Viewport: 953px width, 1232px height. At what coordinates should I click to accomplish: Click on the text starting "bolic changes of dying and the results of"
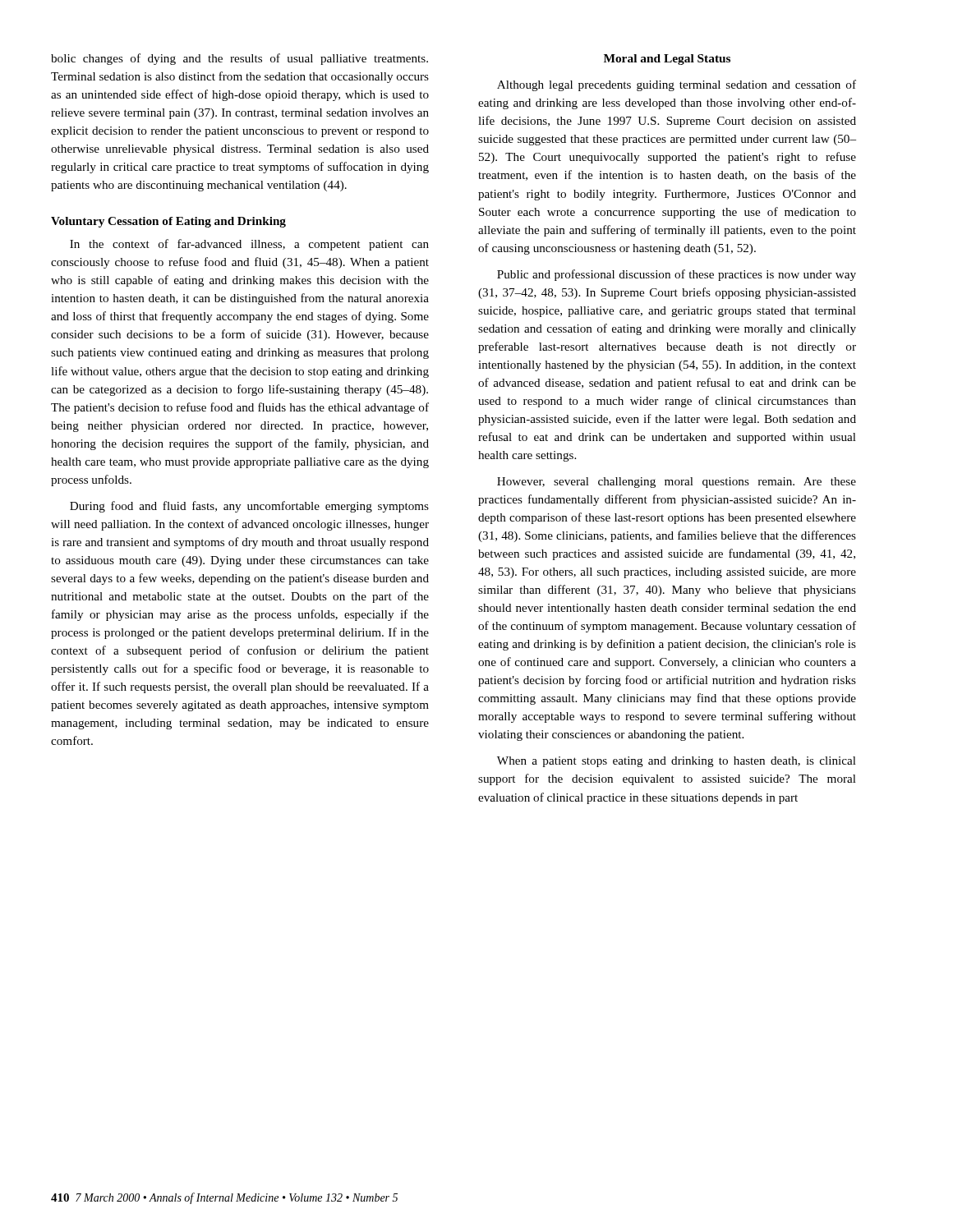click(x=240, y=122)
